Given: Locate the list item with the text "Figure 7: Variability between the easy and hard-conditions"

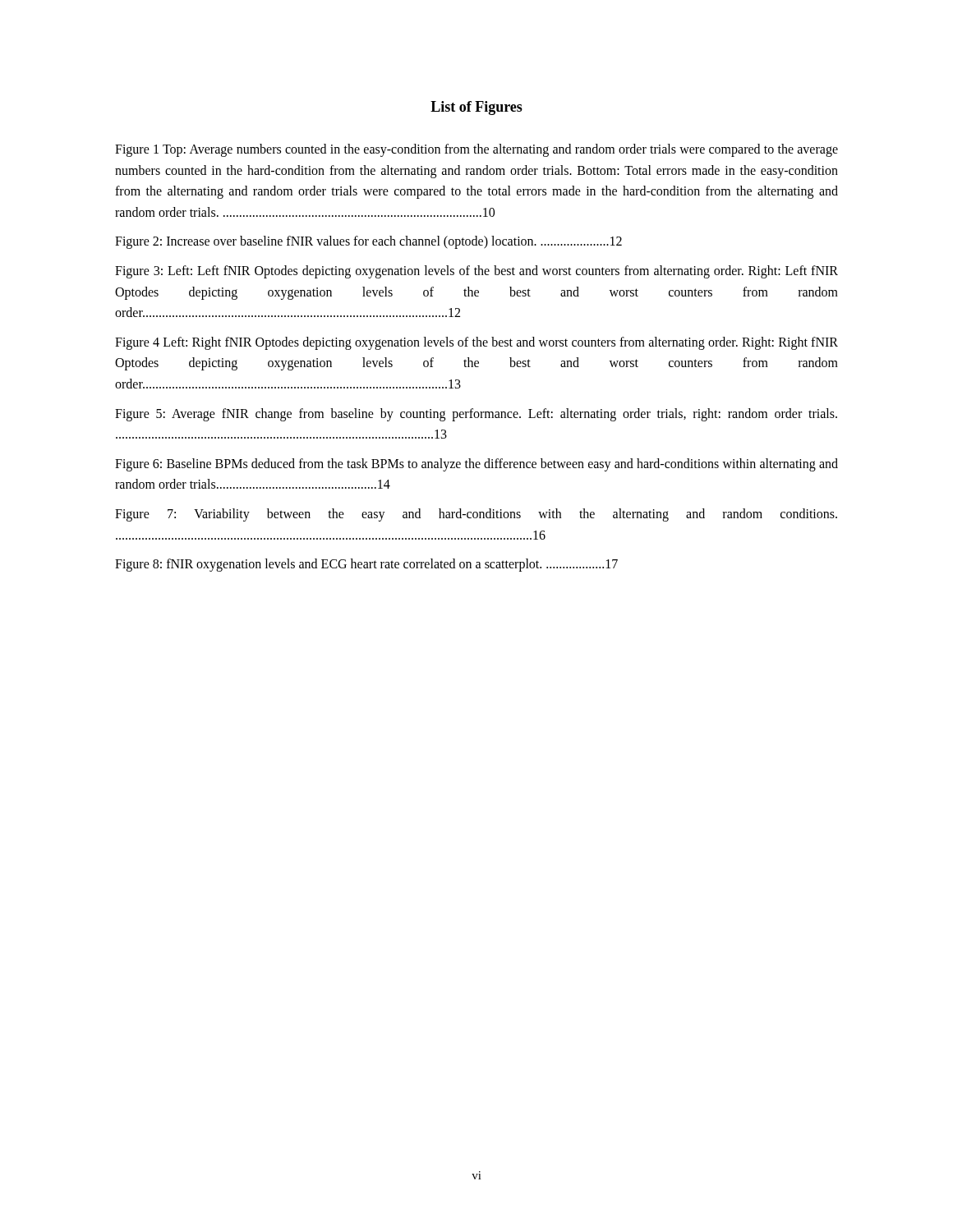Looking at the screenshot, I should tap(476, 524).
